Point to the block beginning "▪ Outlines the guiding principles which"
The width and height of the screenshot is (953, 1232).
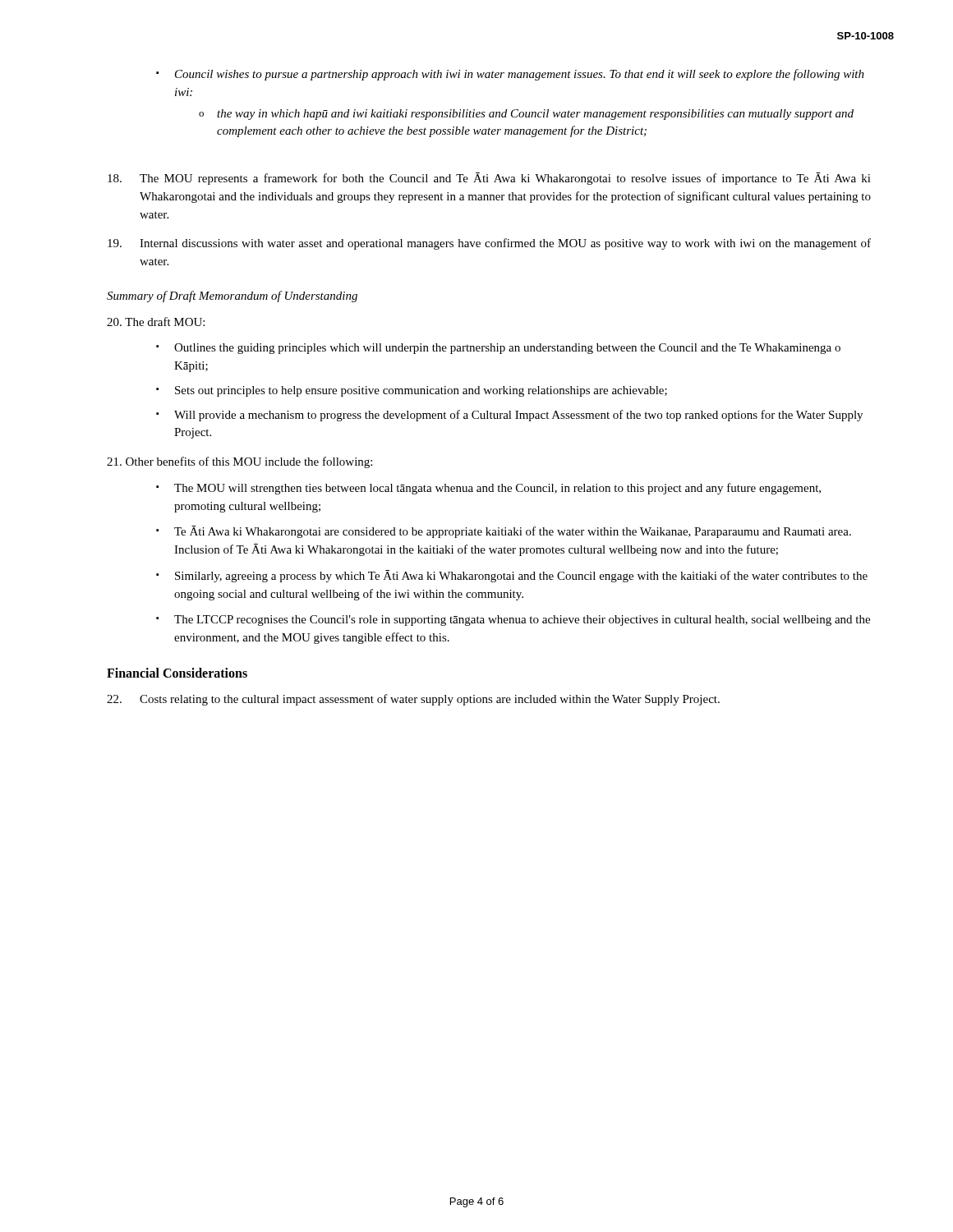(513, 357)
